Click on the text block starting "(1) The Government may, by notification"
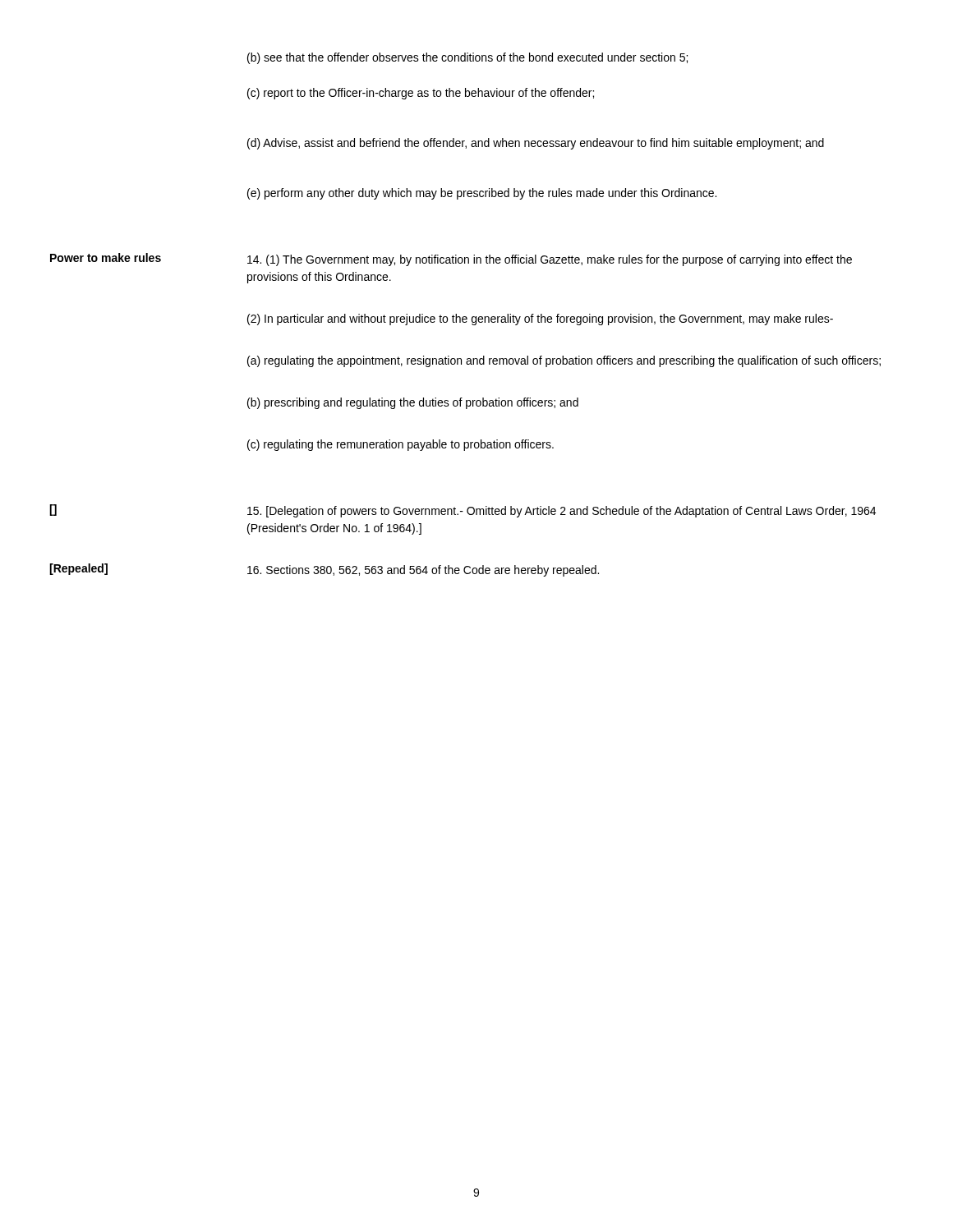The width and height of the screenshot is (953, 1232). coord(549,268)
